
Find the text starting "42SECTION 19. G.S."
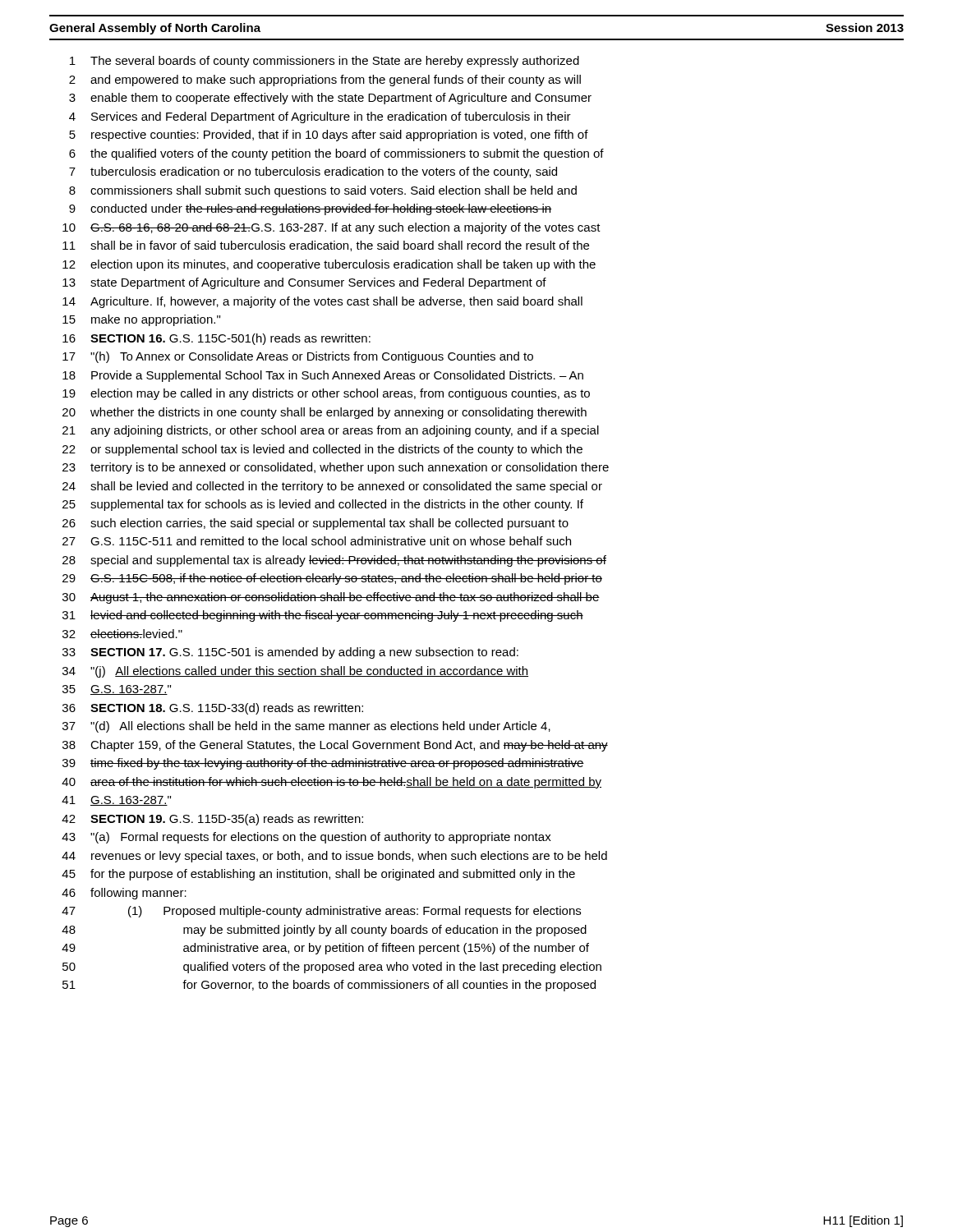[x=212, y=820]
